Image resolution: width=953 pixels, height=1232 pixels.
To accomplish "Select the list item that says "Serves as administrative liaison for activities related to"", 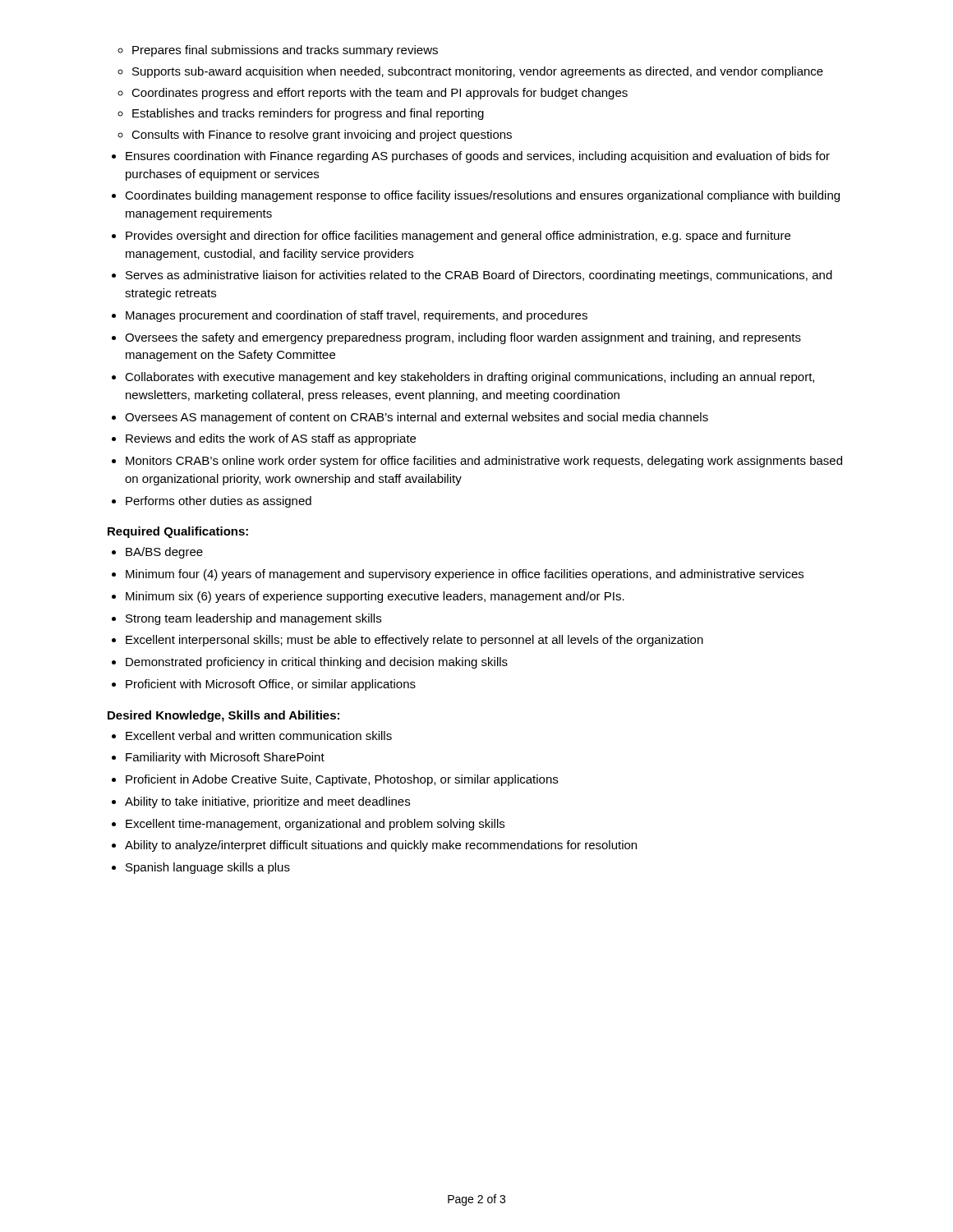I will coord(486,284).
